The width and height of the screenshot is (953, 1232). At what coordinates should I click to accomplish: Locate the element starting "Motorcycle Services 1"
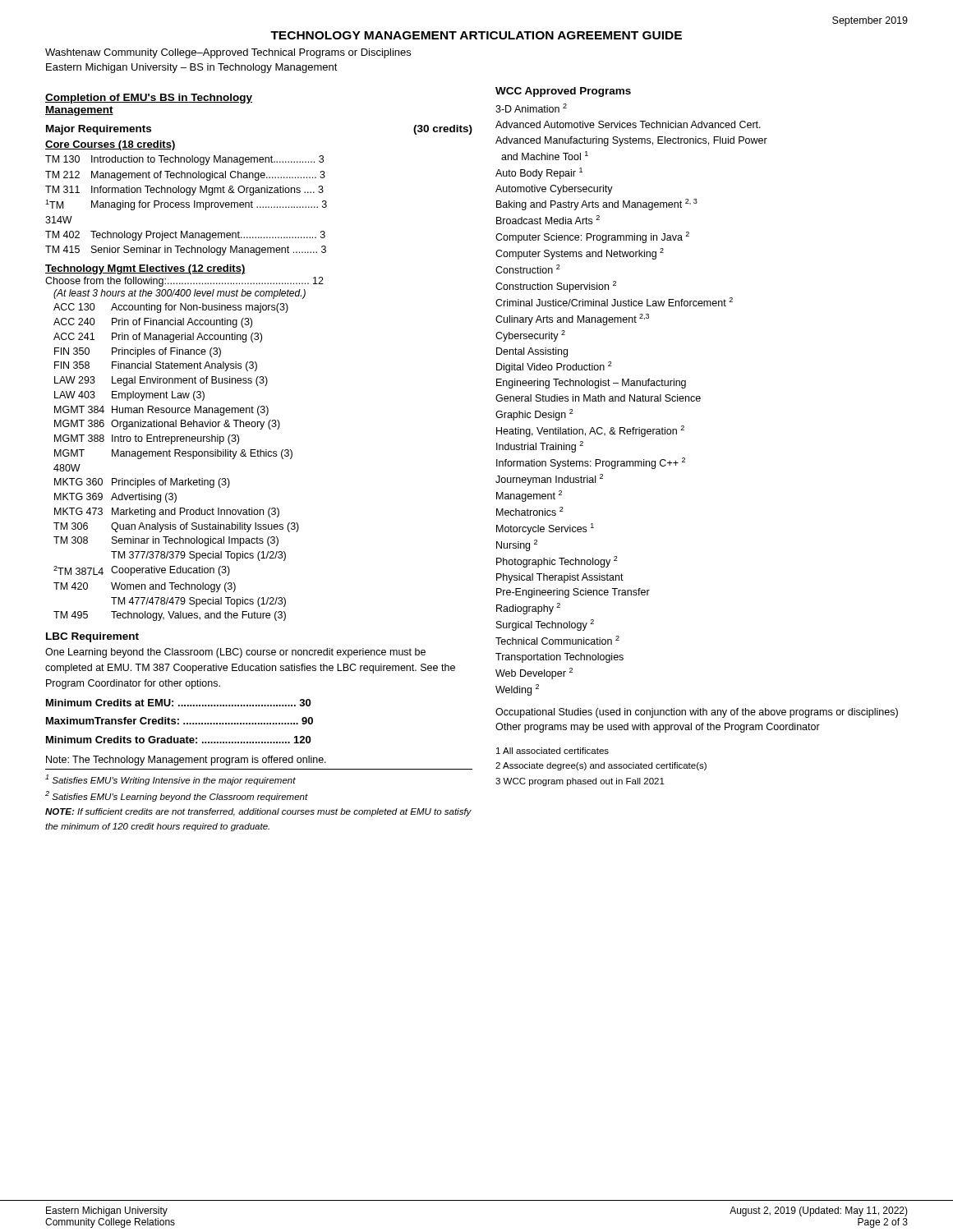click(x=545, y=528)
